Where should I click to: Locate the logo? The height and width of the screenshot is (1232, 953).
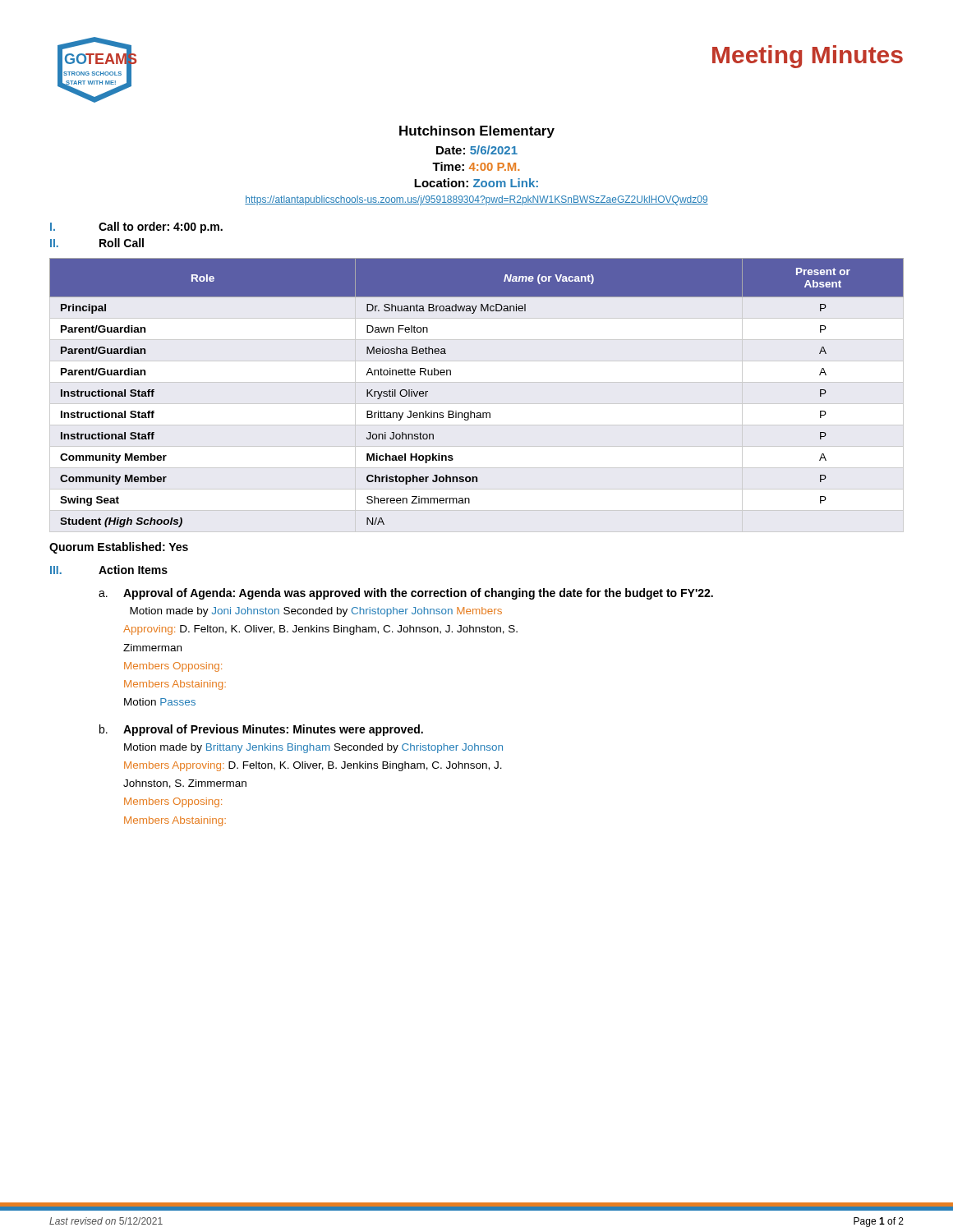click(99, 70)
